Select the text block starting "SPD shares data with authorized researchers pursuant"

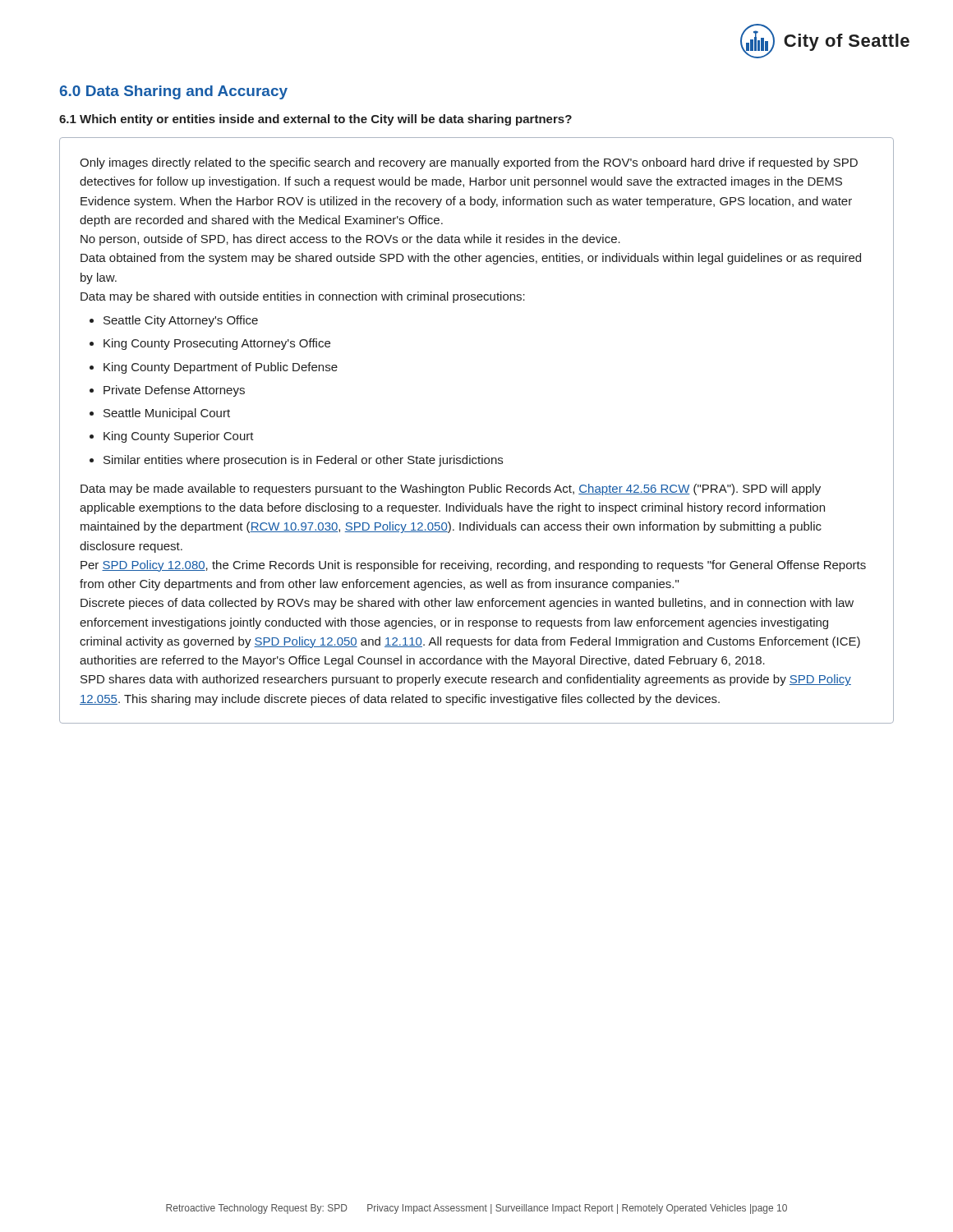pos(476,689)
